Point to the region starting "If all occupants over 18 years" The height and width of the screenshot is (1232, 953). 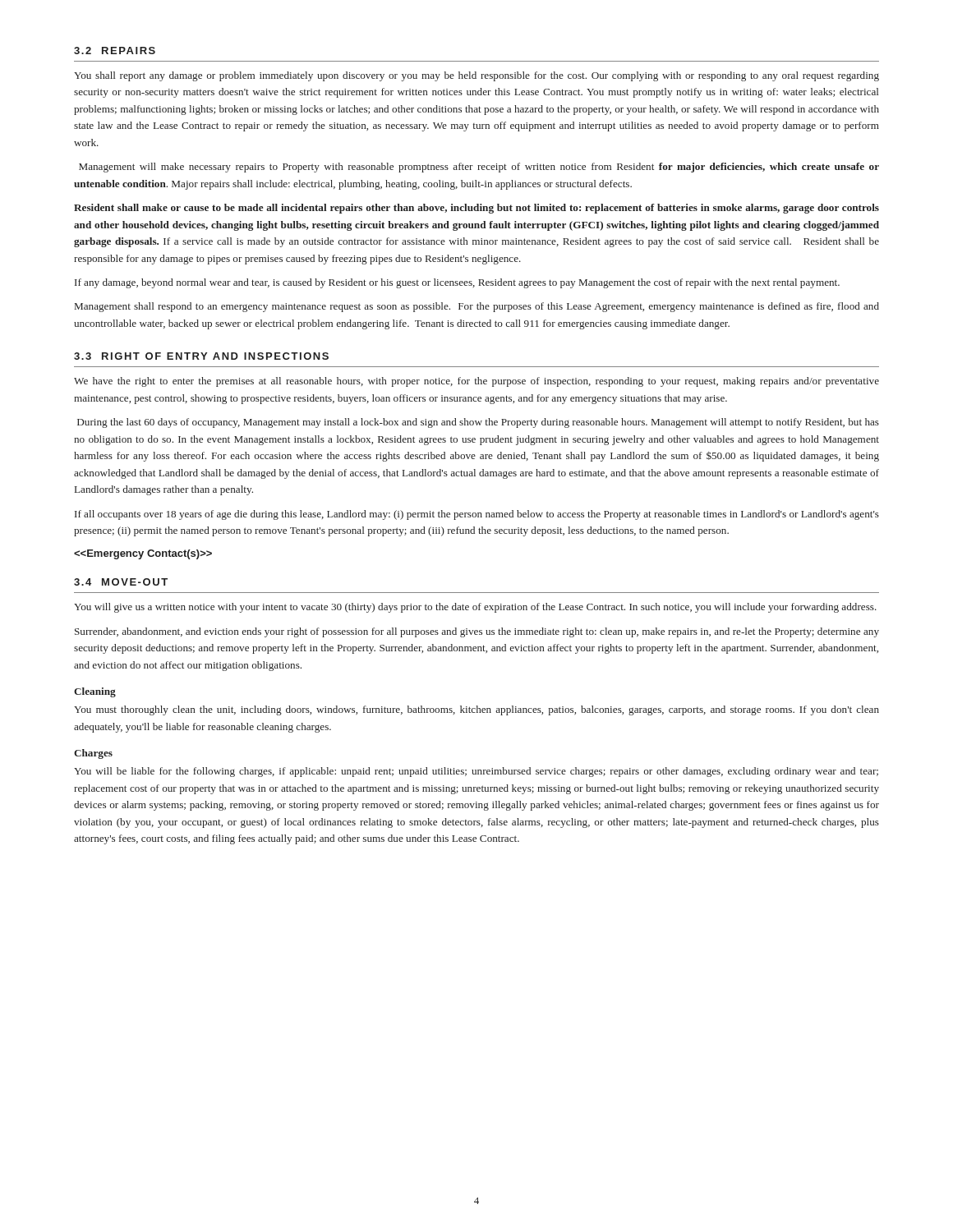[476, 522]
